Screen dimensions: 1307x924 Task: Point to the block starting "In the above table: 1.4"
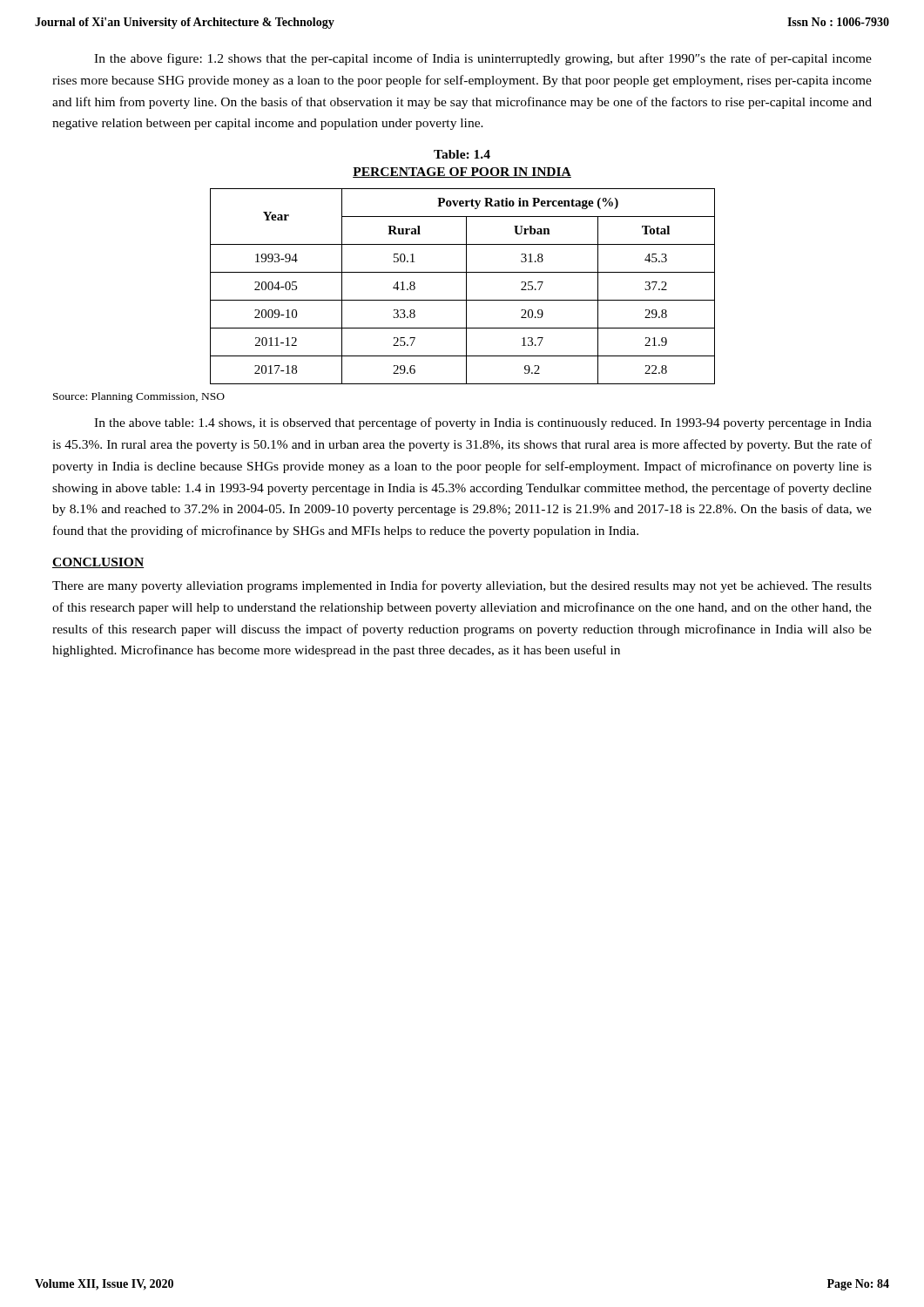pyautogui.click(x=462, y=476)
